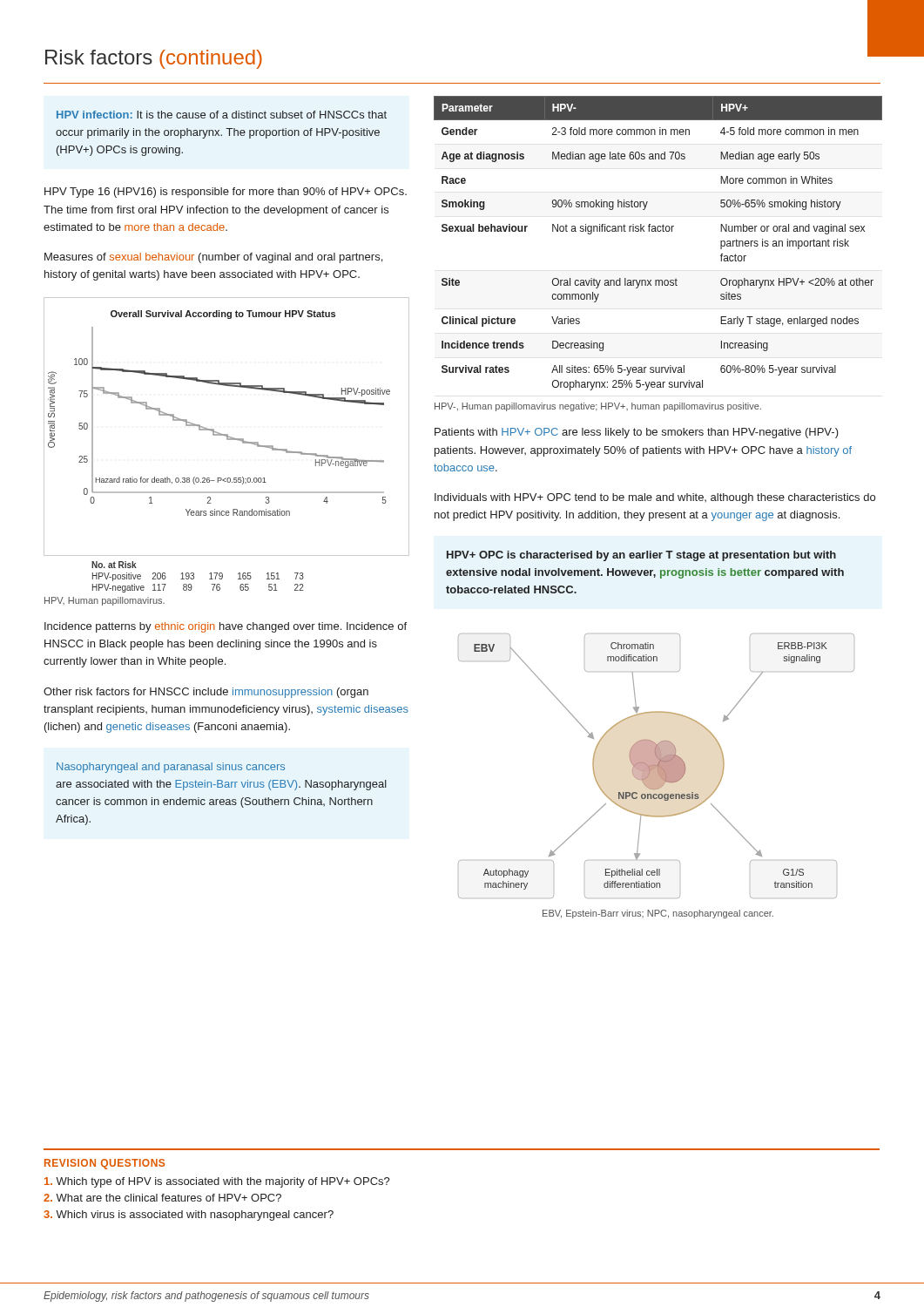Viewport: 924px width, 1307px height.
Task: Select the text block starting "2. What are"
Action: click(x=163, y=1198)
